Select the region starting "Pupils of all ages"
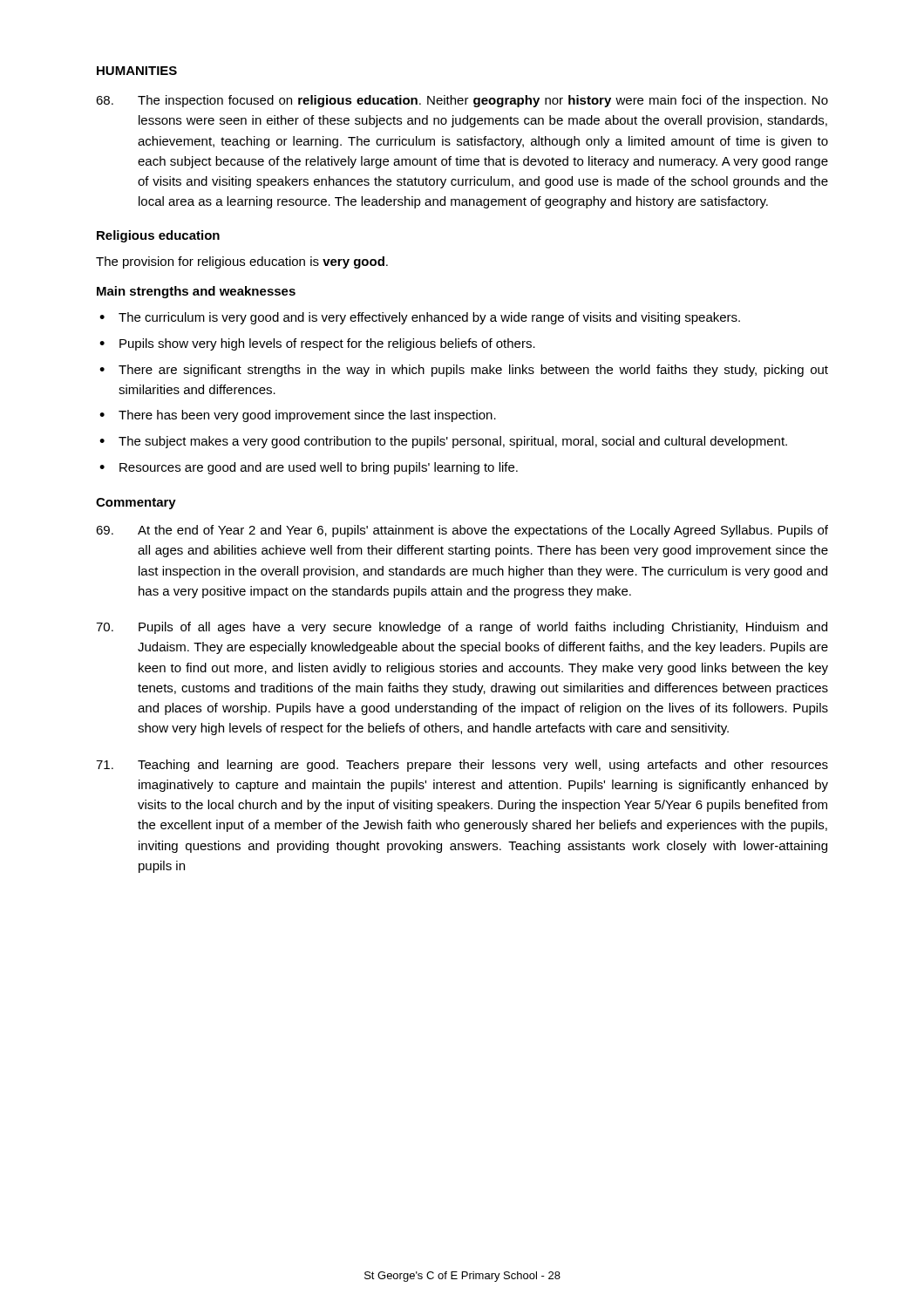The image size is (924, 1308). pyautogui.click(x=462, y=678)
